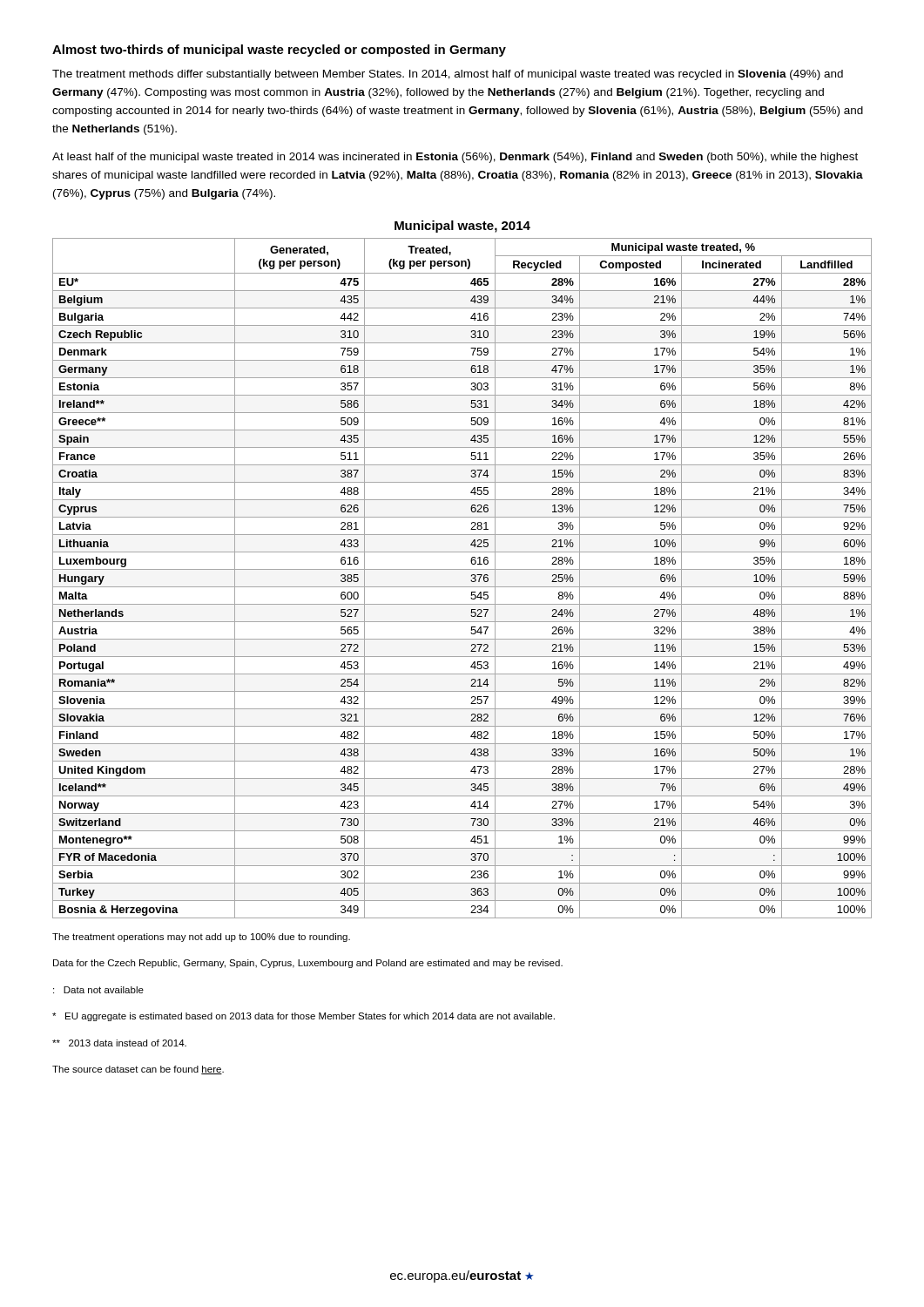Where is the passage that starts "At least half of the municipal waste"?
The width and height of the screenshot is (924, 1307).
tap(457, 174)
